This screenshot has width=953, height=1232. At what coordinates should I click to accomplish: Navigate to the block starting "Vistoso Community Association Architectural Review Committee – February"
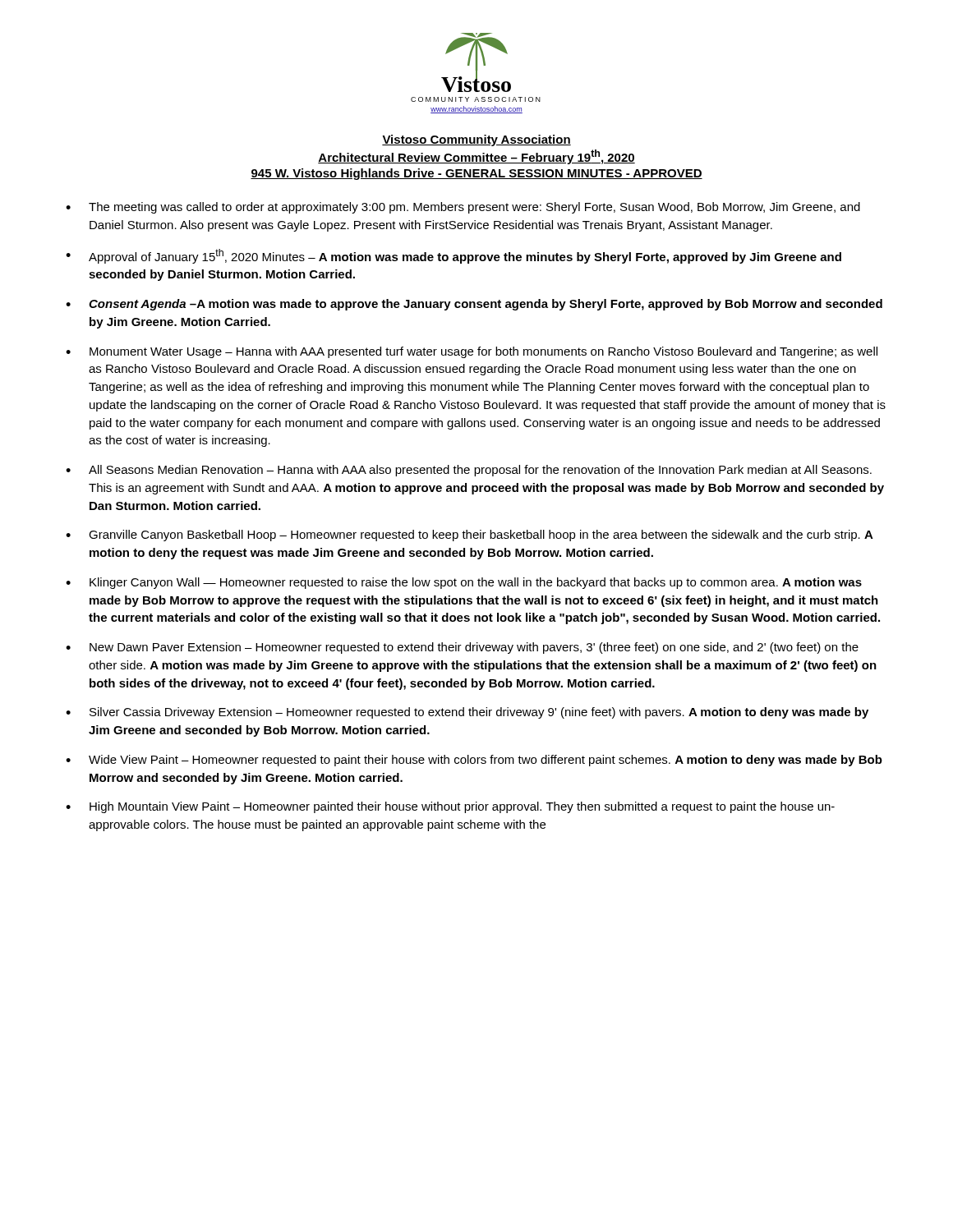click(x=476, y=156)
